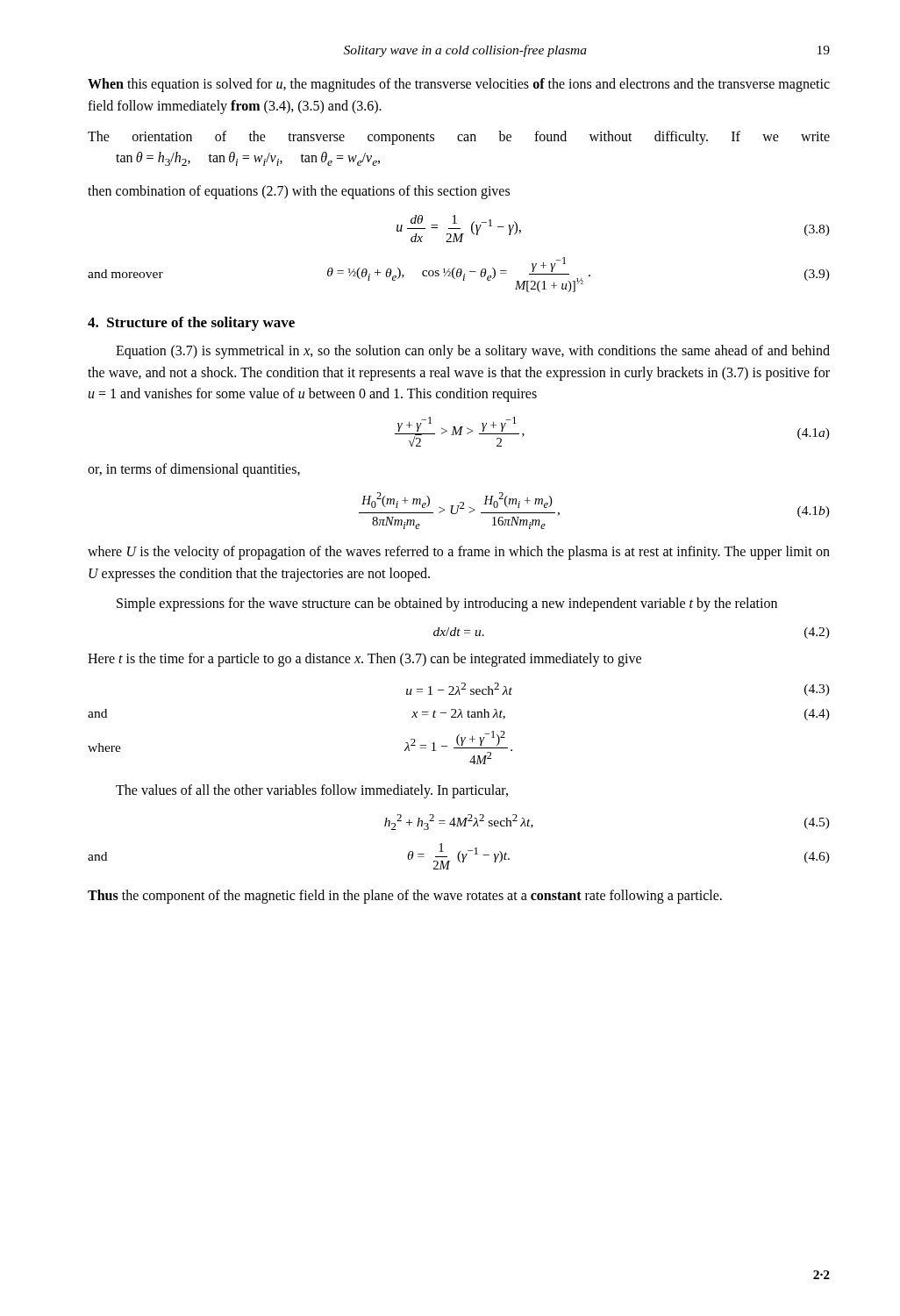
Task: Find the text block containing "Thus the component of the magnetic"
Action: pos(459,896)
